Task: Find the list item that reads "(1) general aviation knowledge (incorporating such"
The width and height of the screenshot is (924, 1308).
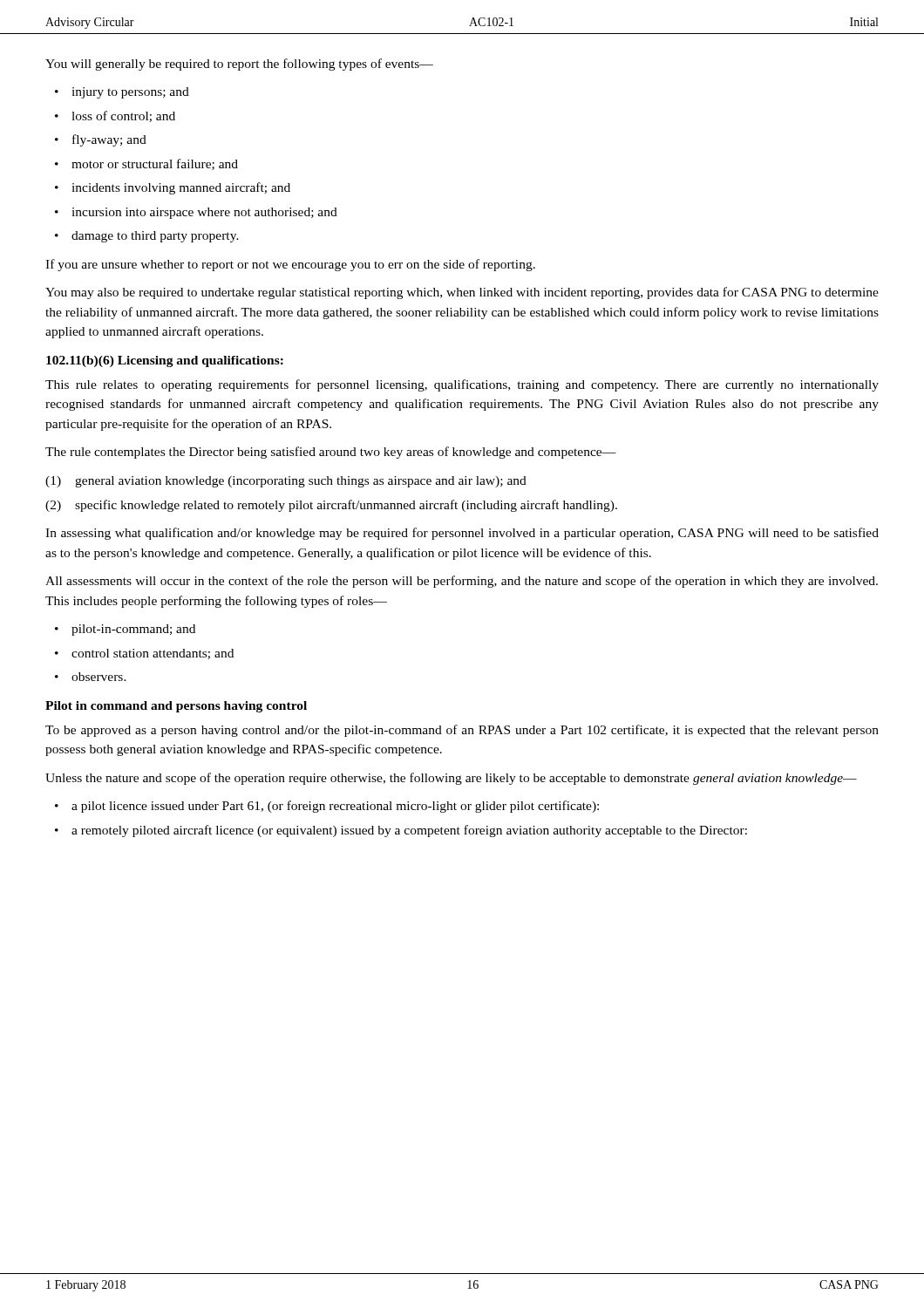Action: click(286, 480)
